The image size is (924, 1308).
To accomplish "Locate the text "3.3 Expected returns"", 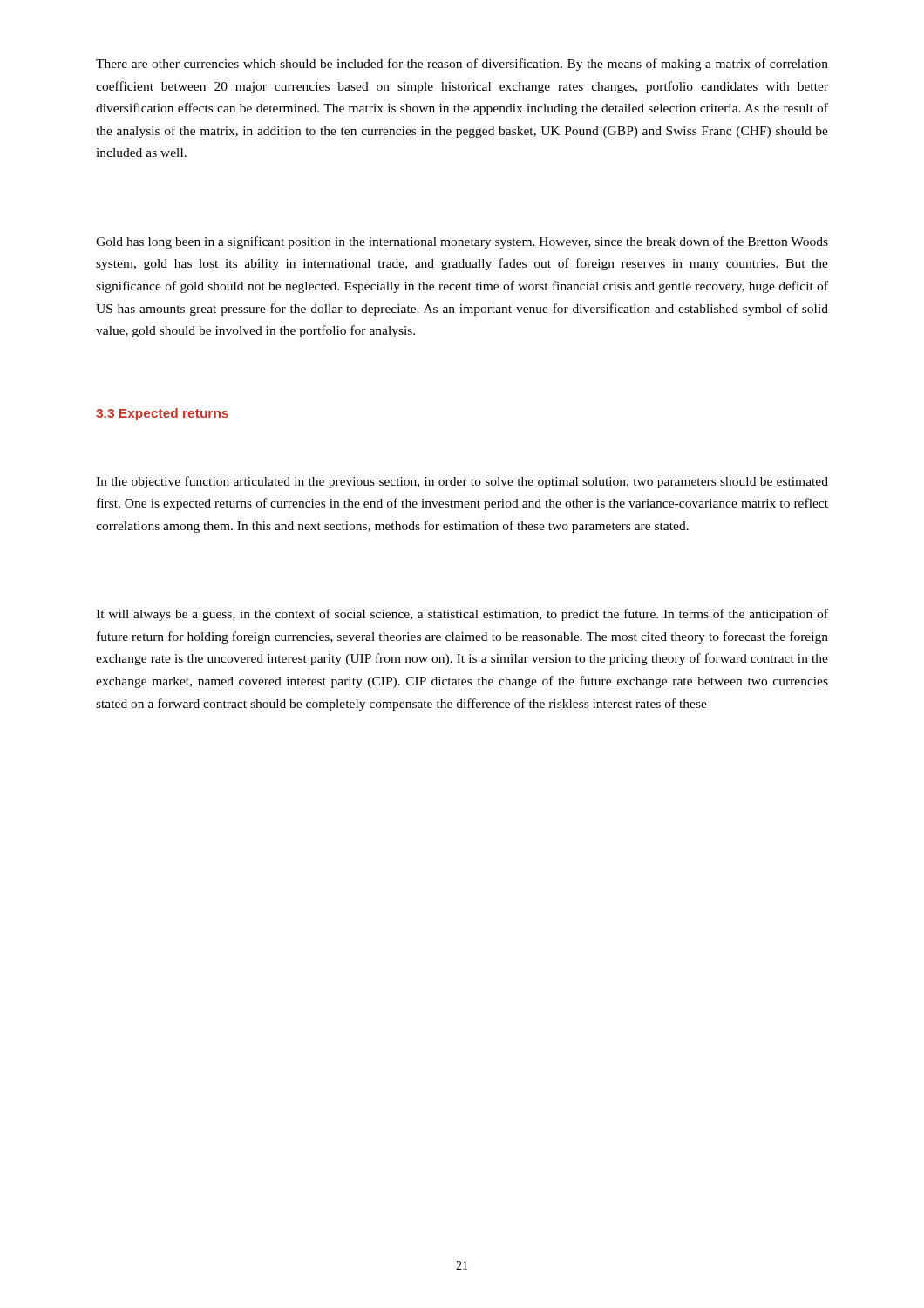I will [162, 413].
